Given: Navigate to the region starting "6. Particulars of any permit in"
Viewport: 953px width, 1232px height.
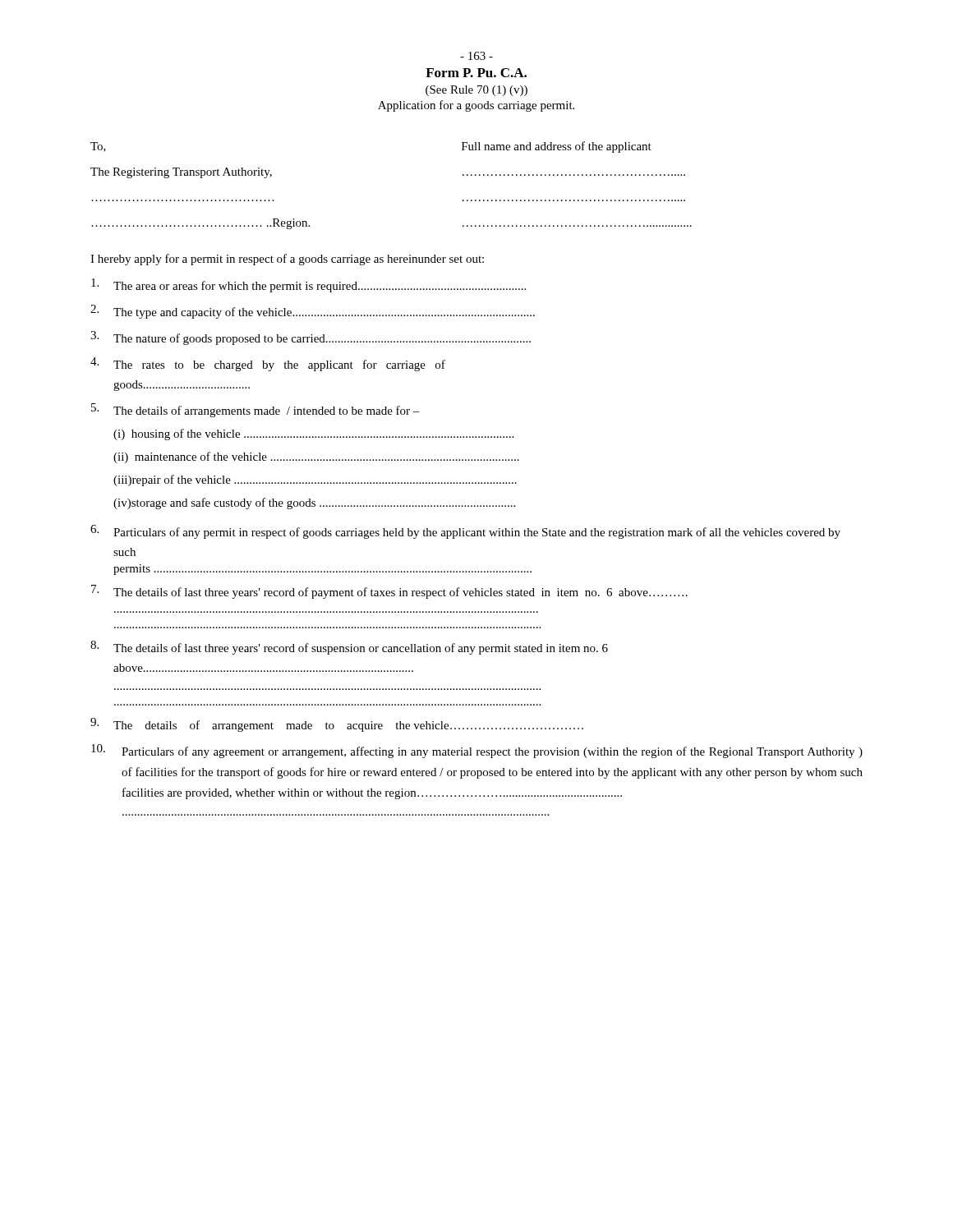Looking at the screenshot, I should pyautogui.click(x=465, y=532).
